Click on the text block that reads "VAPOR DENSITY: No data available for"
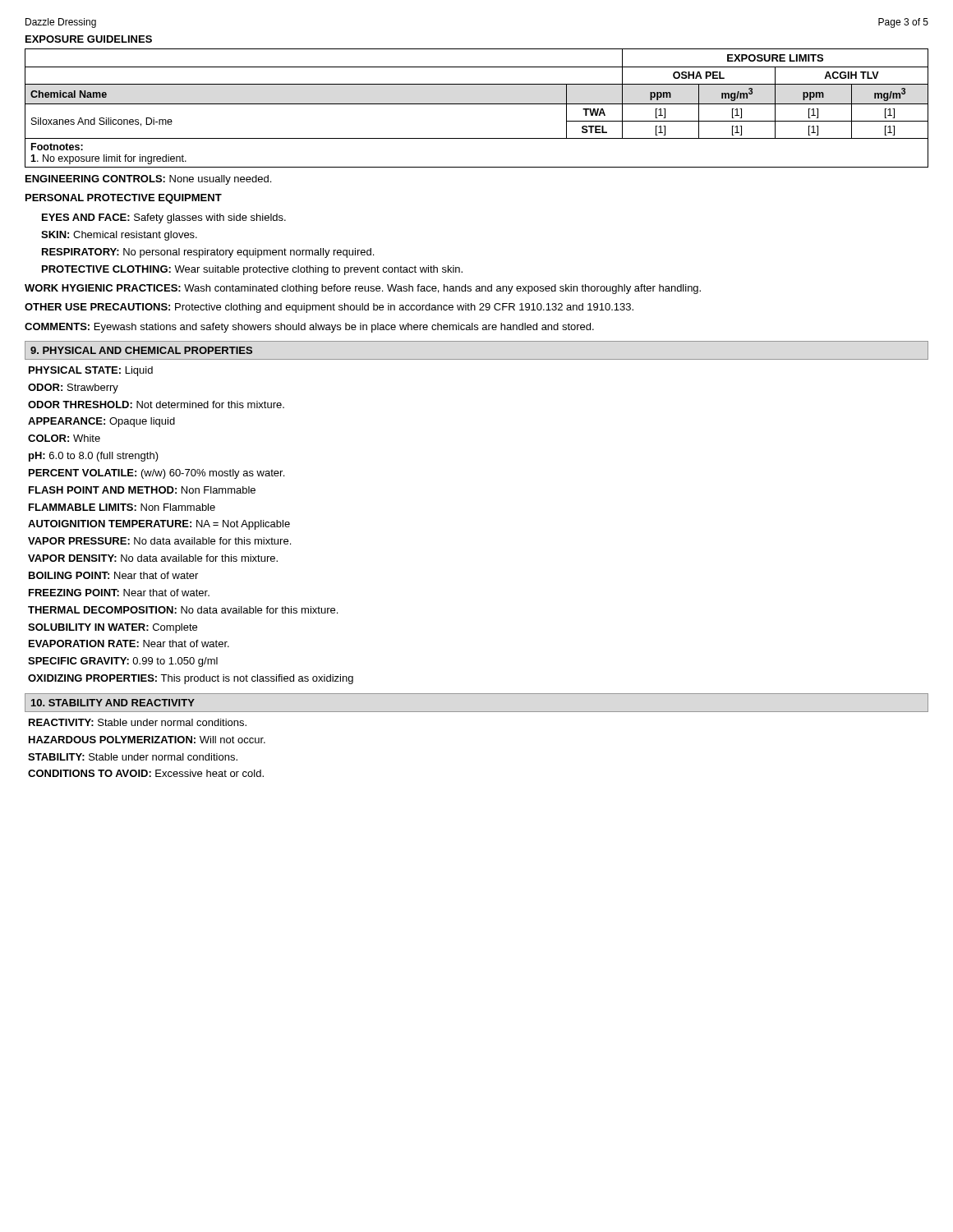This screenshot has height=1232, width=953. tap(153, 558)
